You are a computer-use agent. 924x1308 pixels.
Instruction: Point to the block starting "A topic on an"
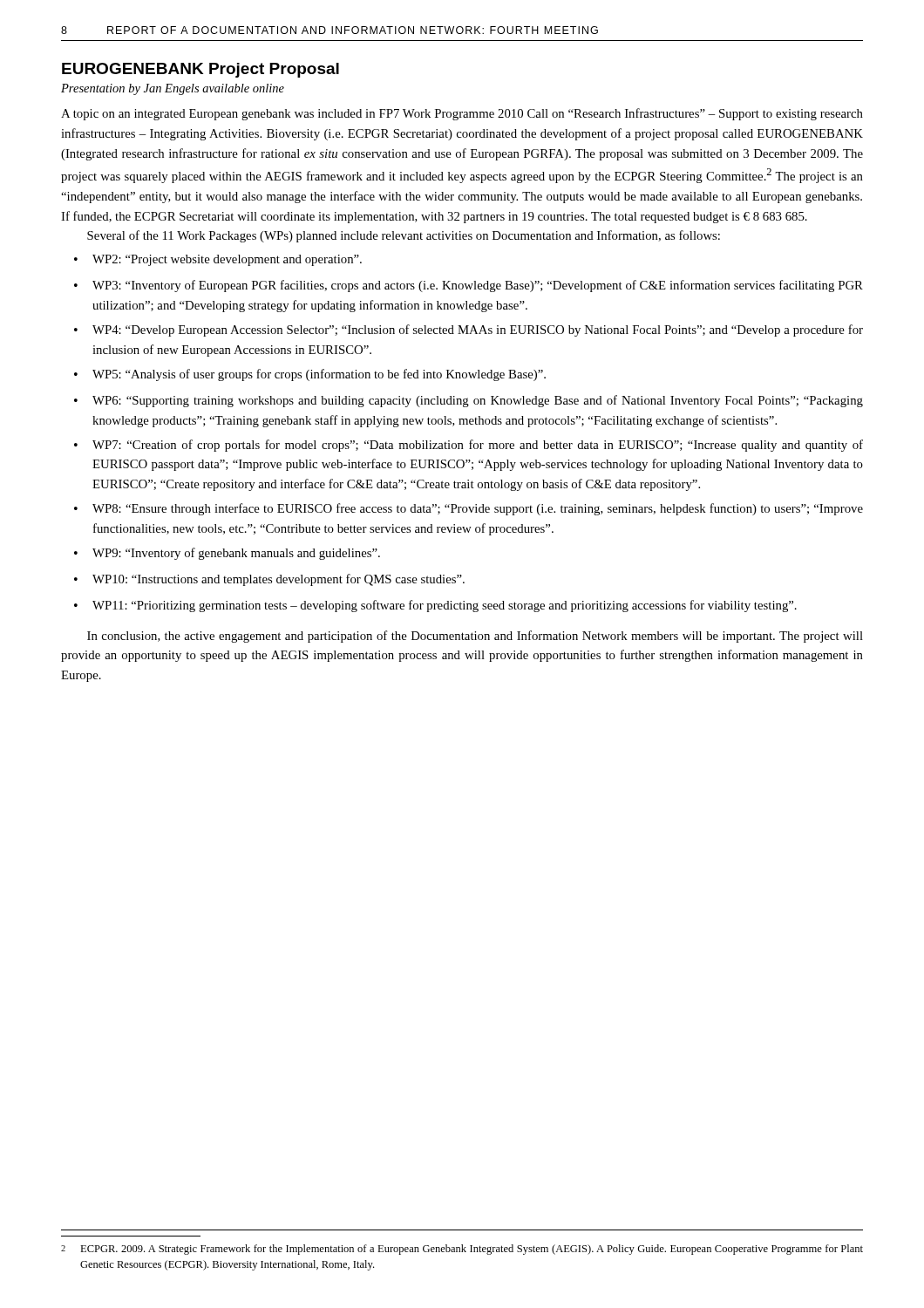click(x=462, y=165)
